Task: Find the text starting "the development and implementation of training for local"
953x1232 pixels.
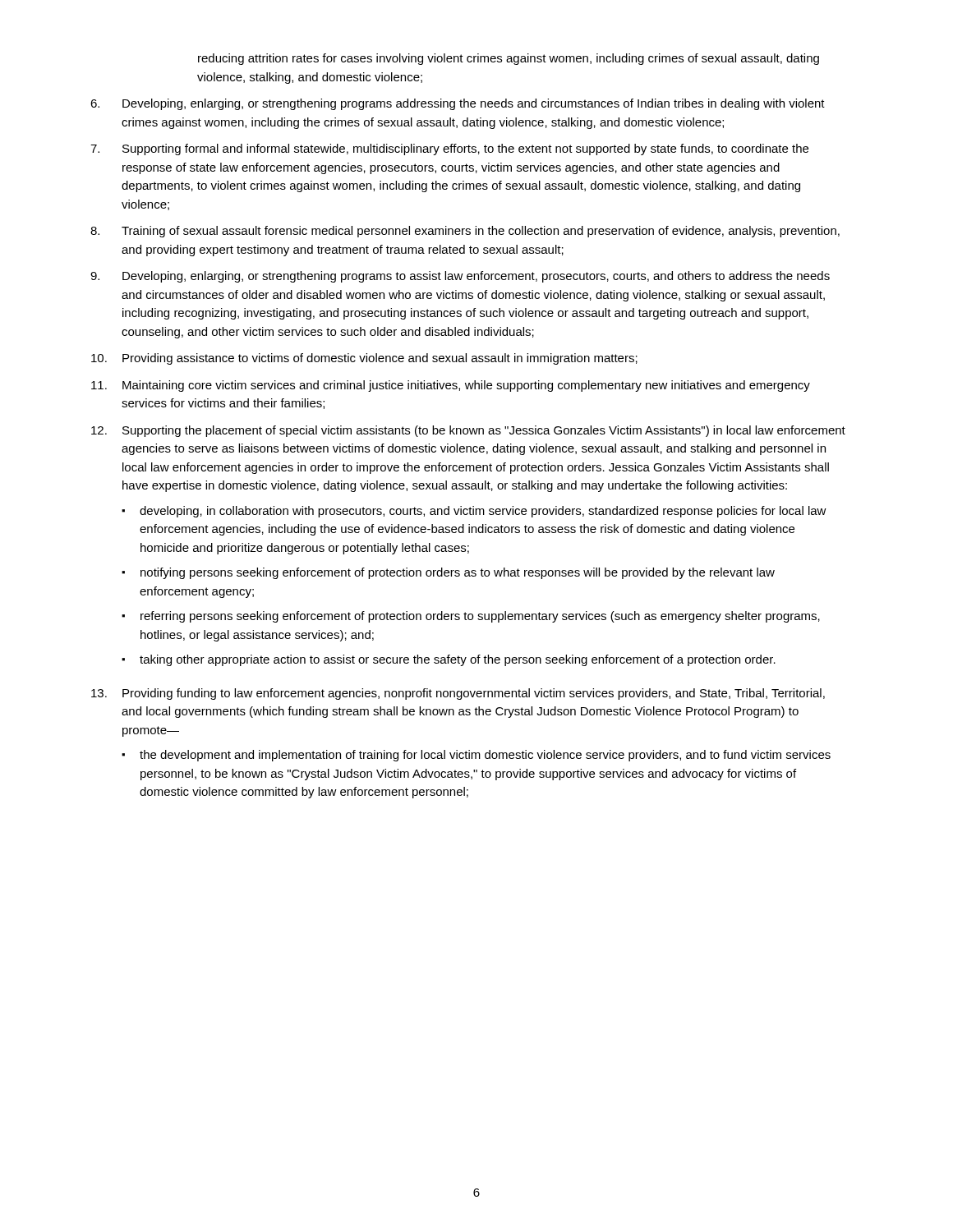Action: 493,773
